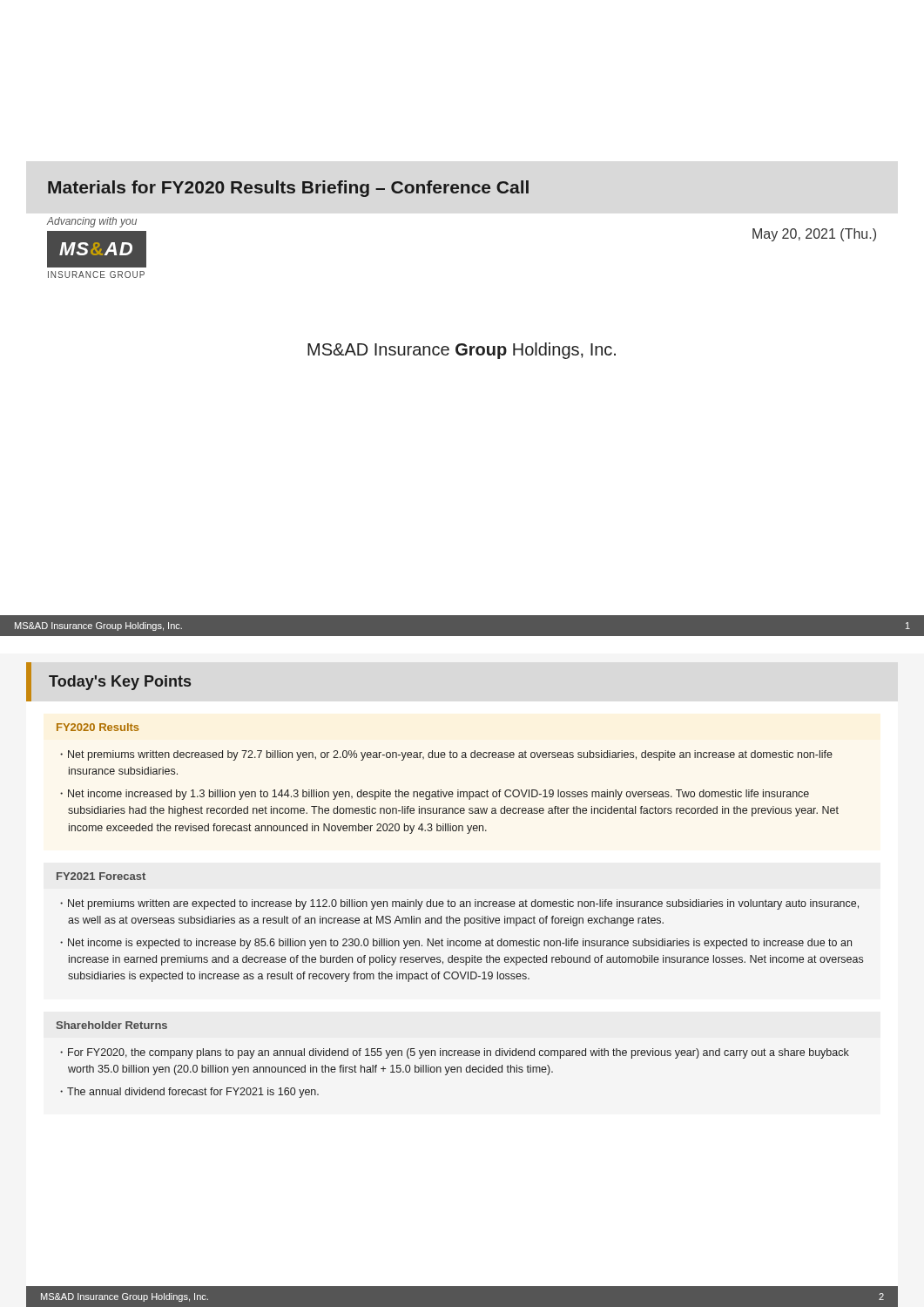Locate the list item with the text "Net income increased by 1.3"
Screen dimensions: 1307x924
tap(453, 810)
